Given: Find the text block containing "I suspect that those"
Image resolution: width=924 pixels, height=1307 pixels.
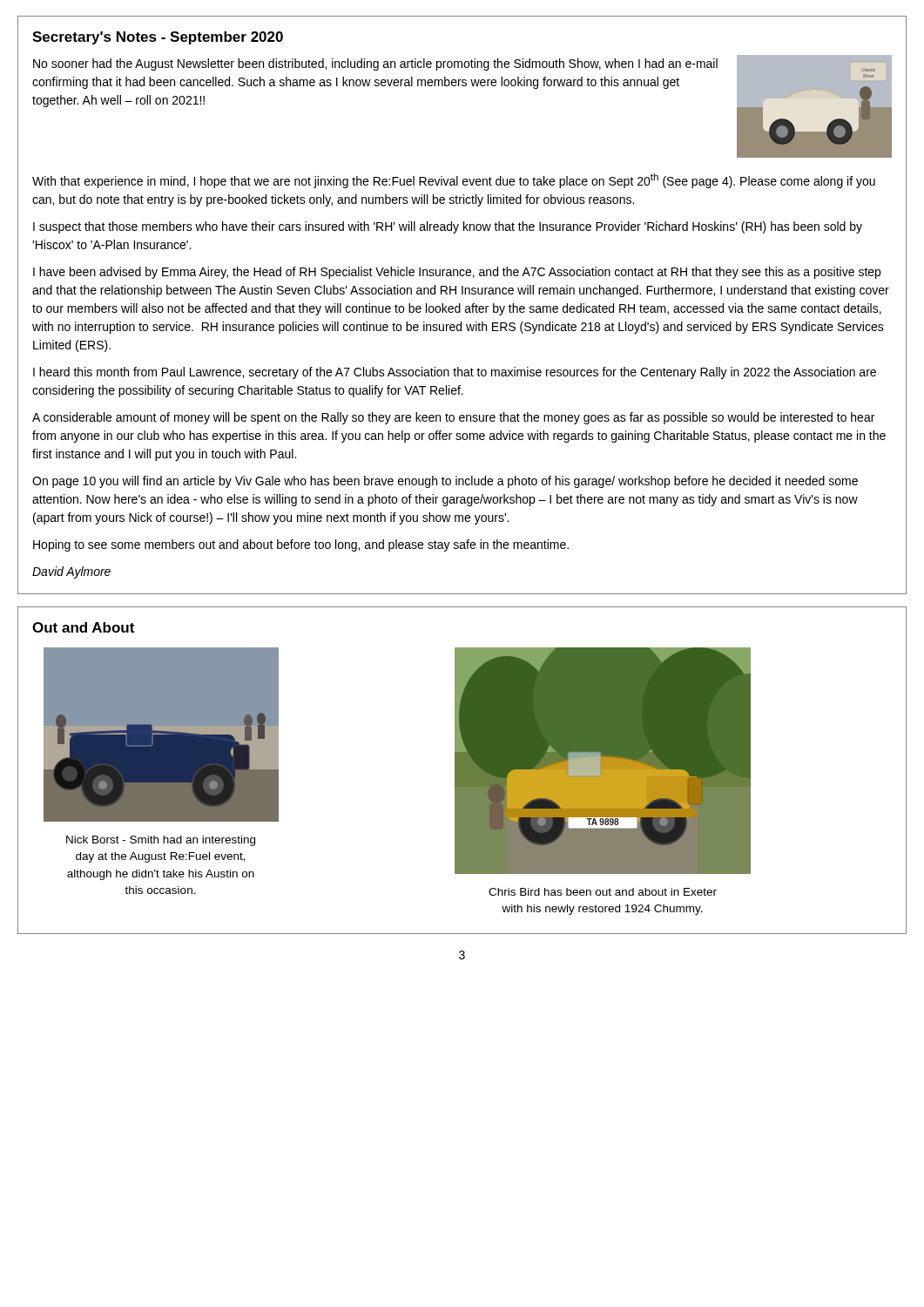Looking at the screenshot, I should pyautogui.click(x=447, y=235).
